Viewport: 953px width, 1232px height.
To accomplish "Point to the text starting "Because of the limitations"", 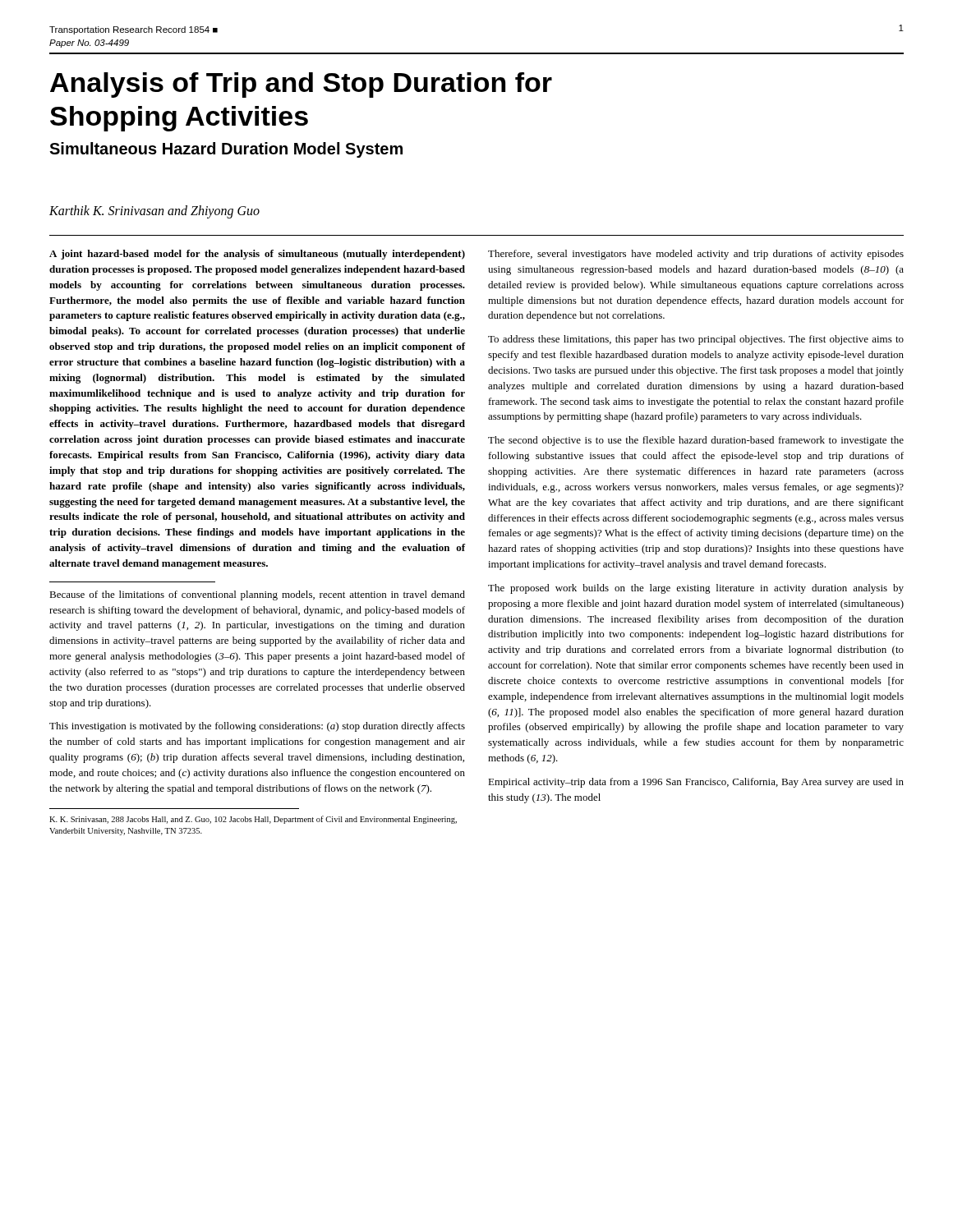I will click(x=257, y=648).
